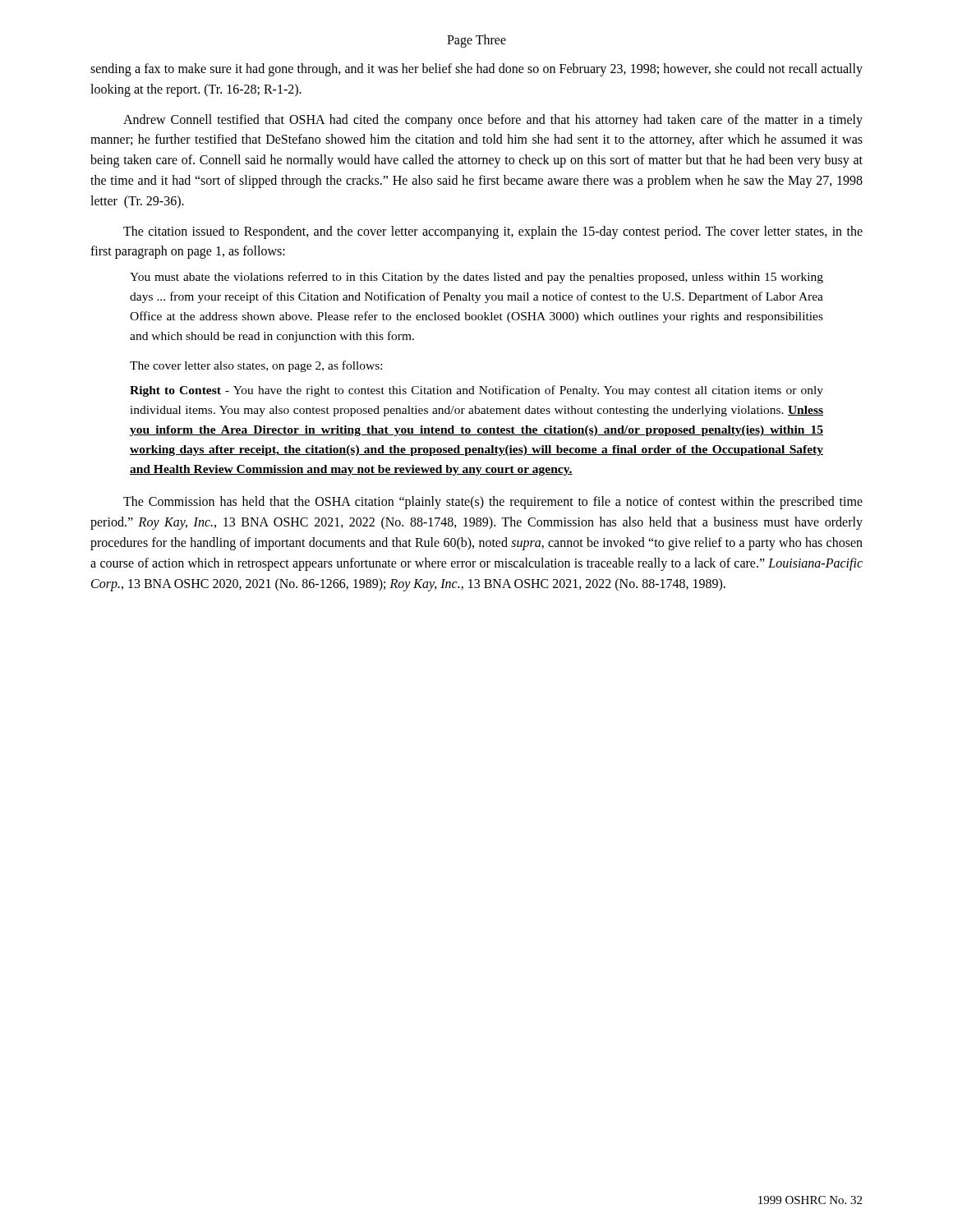The width and height of the screenshot is (953, 1232).
Task: Find the block on this page that starts "The Commission has held"
Action: (476, 543)
